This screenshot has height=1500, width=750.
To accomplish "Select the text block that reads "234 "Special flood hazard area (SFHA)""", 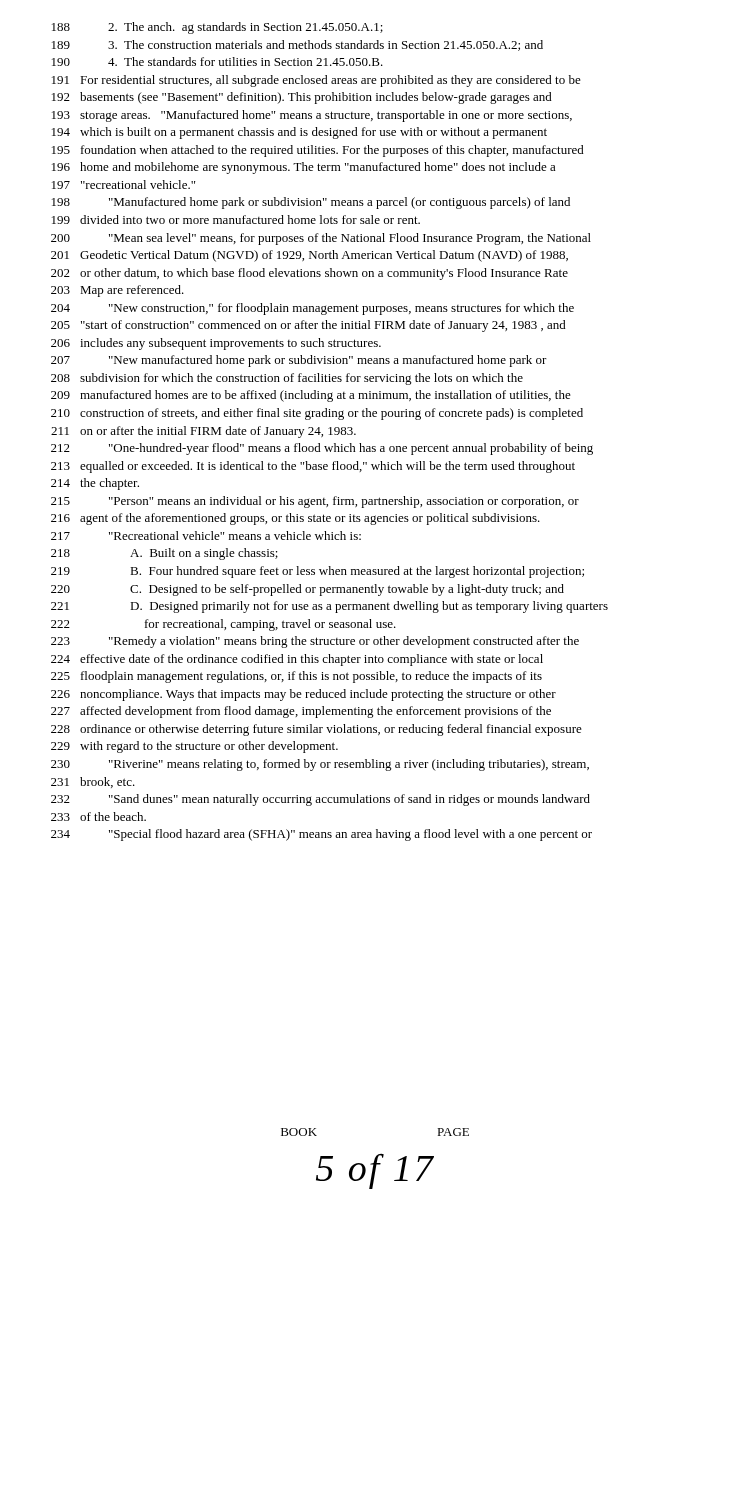I will (x=379, y=834).
